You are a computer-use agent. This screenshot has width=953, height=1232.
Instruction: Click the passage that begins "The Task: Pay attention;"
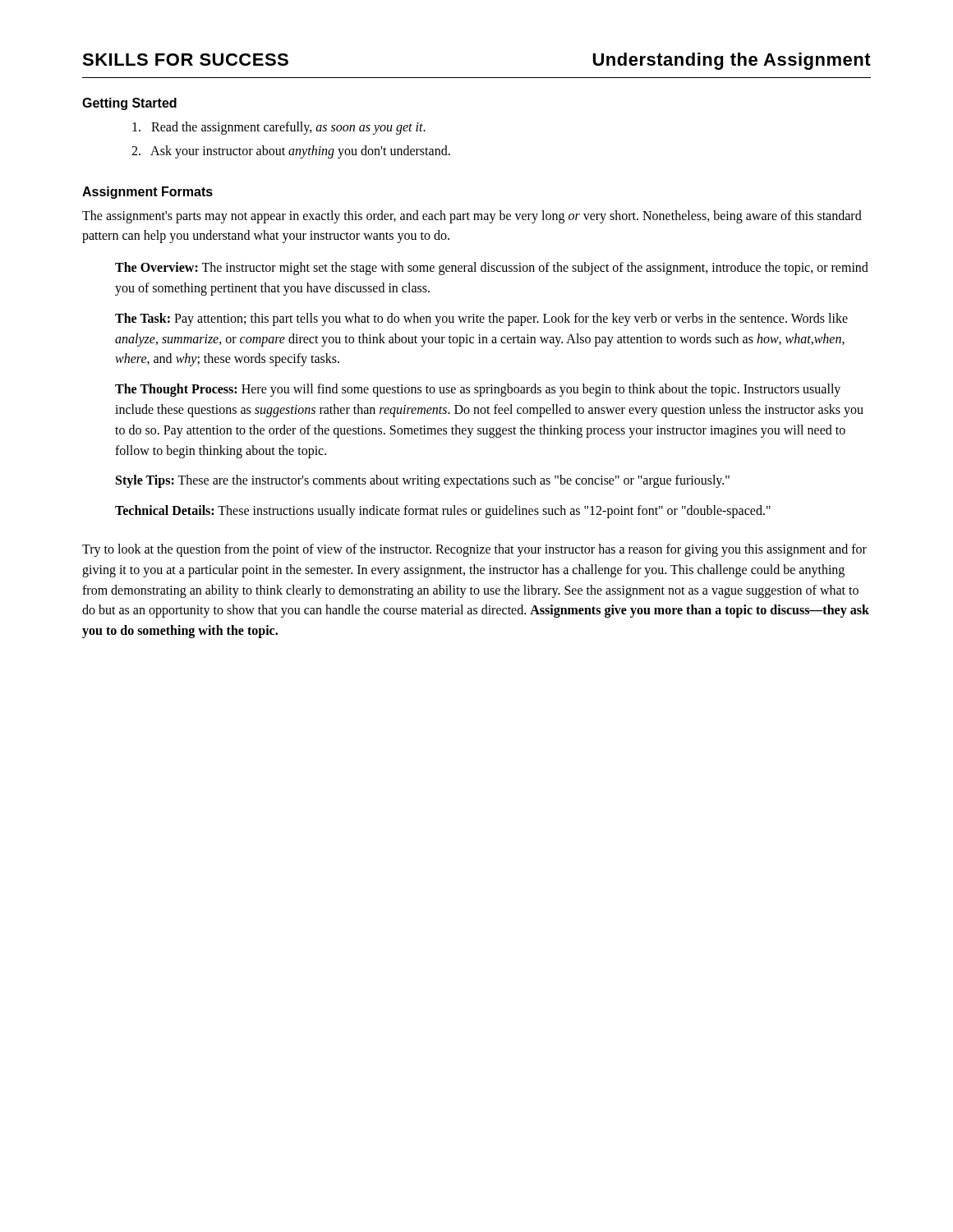click(x=481, y=338)
